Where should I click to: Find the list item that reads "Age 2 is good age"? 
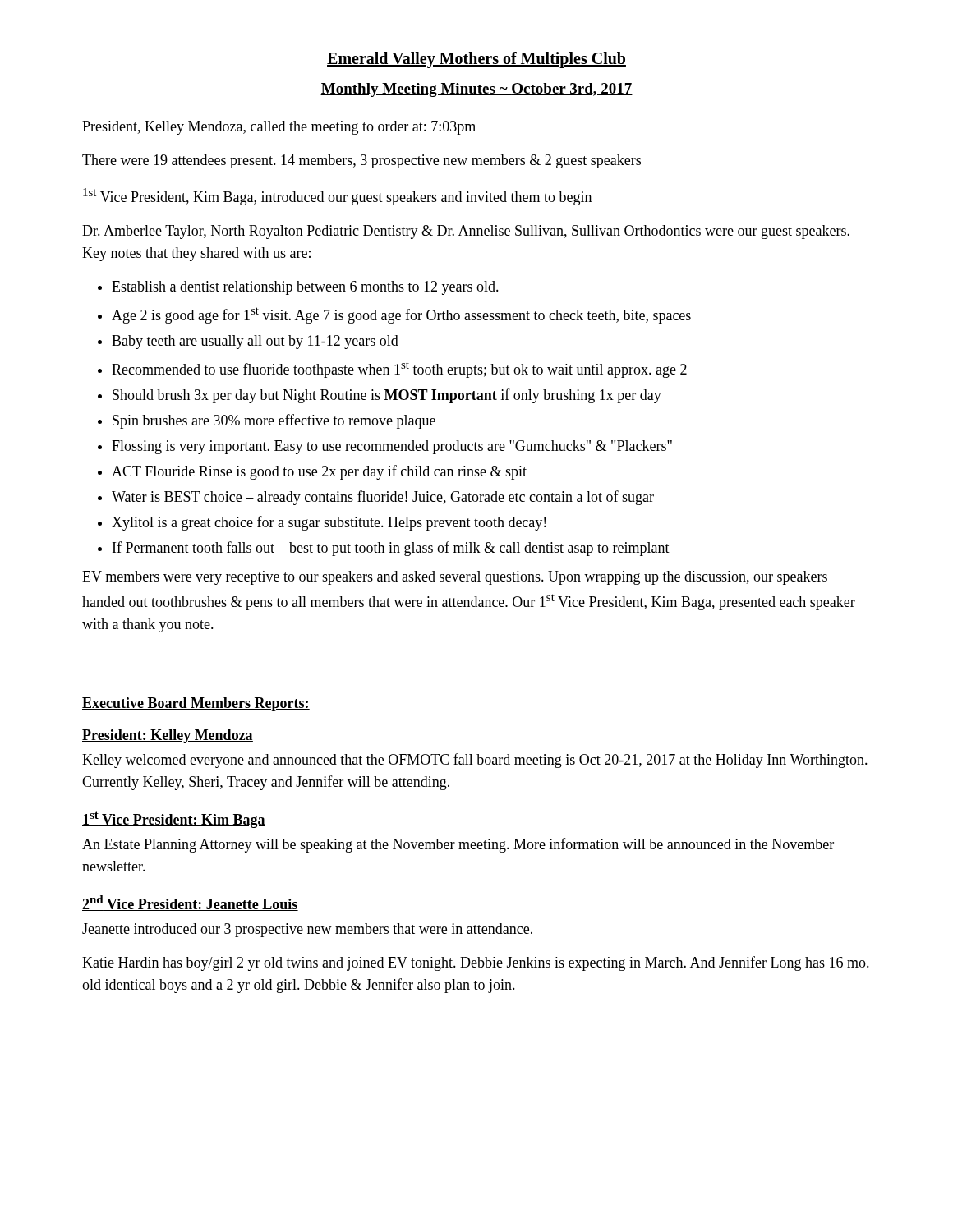pyautogui.click(x=401, y=314)
